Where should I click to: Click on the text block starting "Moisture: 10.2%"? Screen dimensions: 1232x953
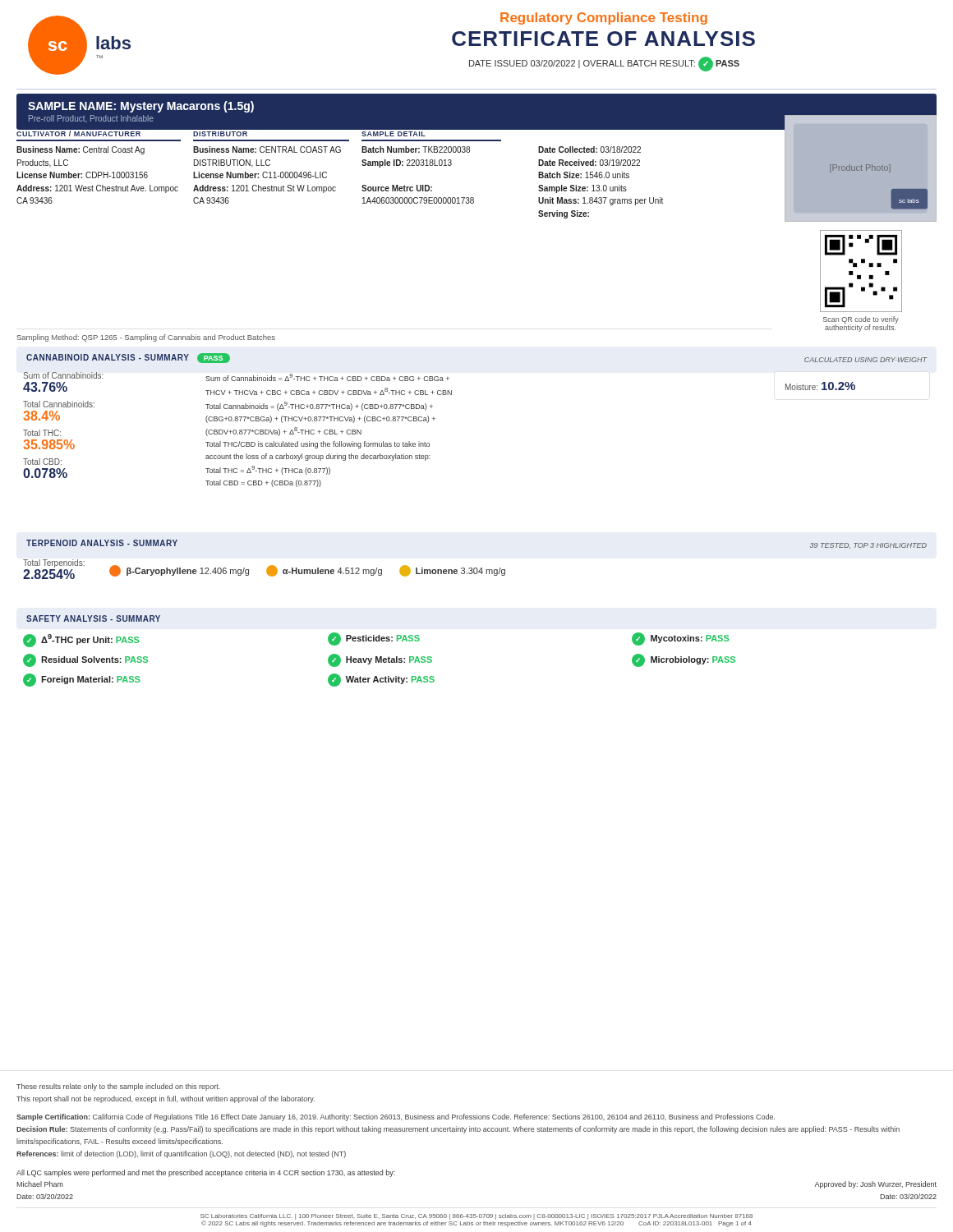pos(852,386)
